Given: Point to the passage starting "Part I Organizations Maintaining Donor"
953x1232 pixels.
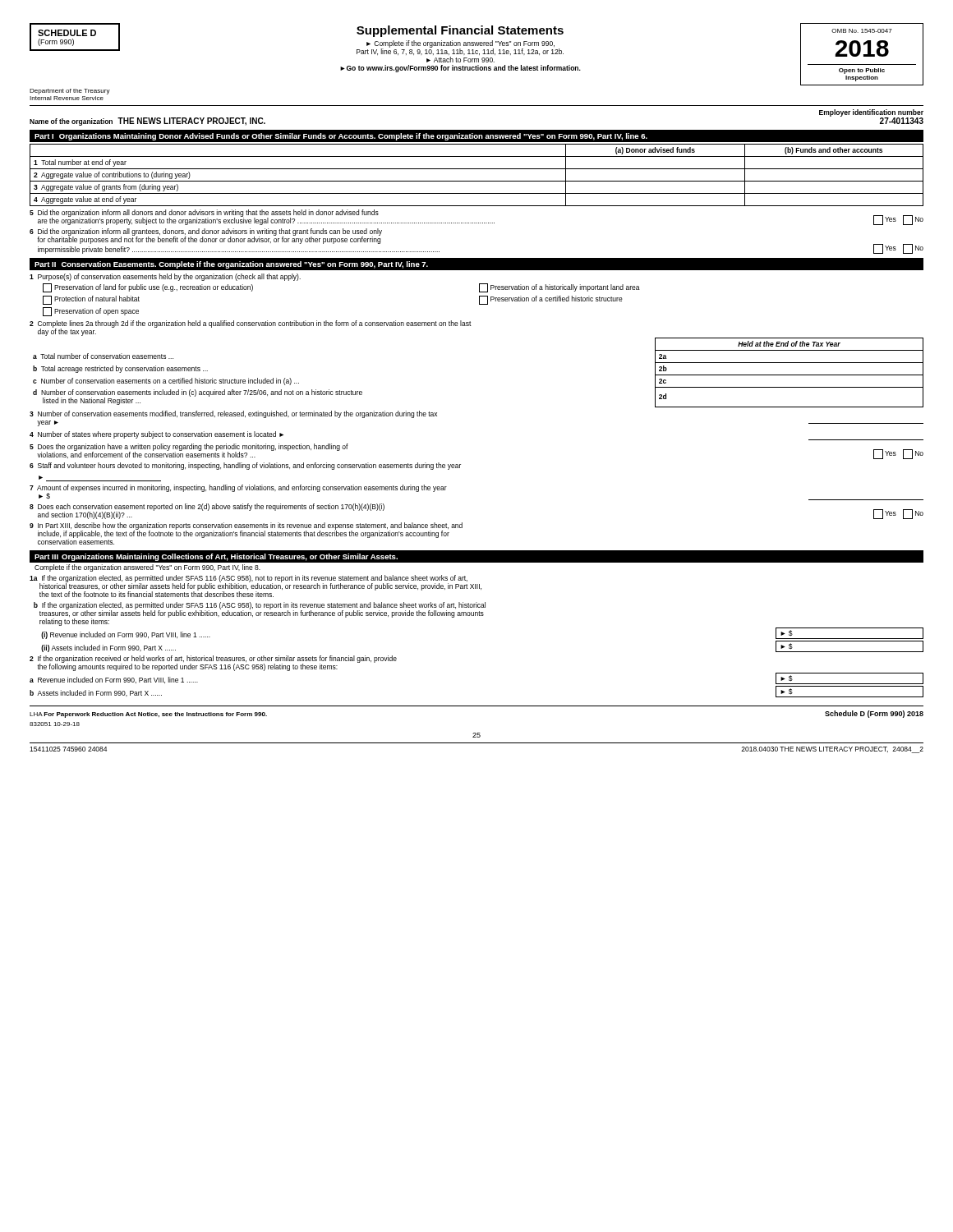Looking at the screenshot, I should coord(341,136).
